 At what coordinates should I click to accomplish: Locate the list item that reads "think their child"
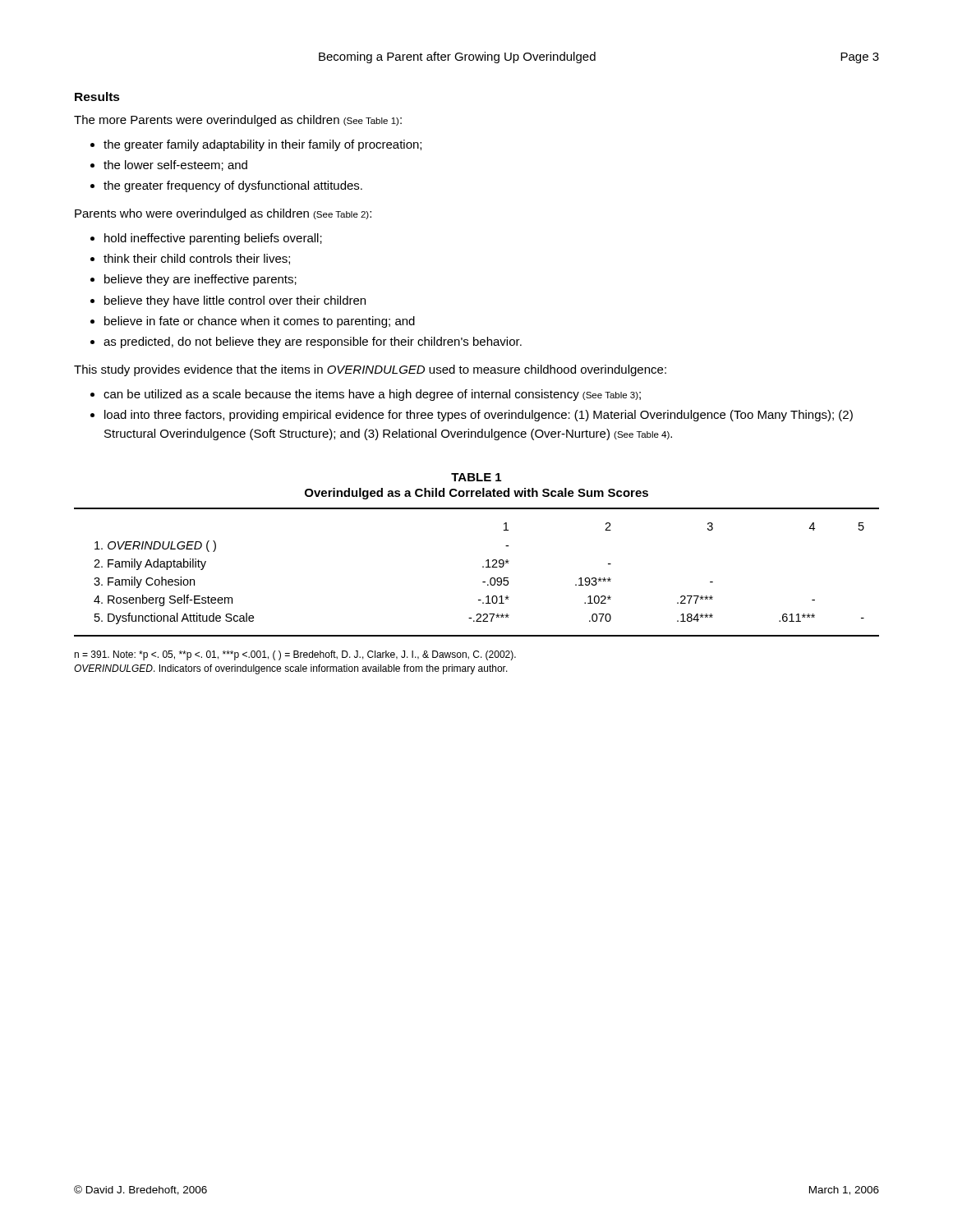(x=190, y=259)
